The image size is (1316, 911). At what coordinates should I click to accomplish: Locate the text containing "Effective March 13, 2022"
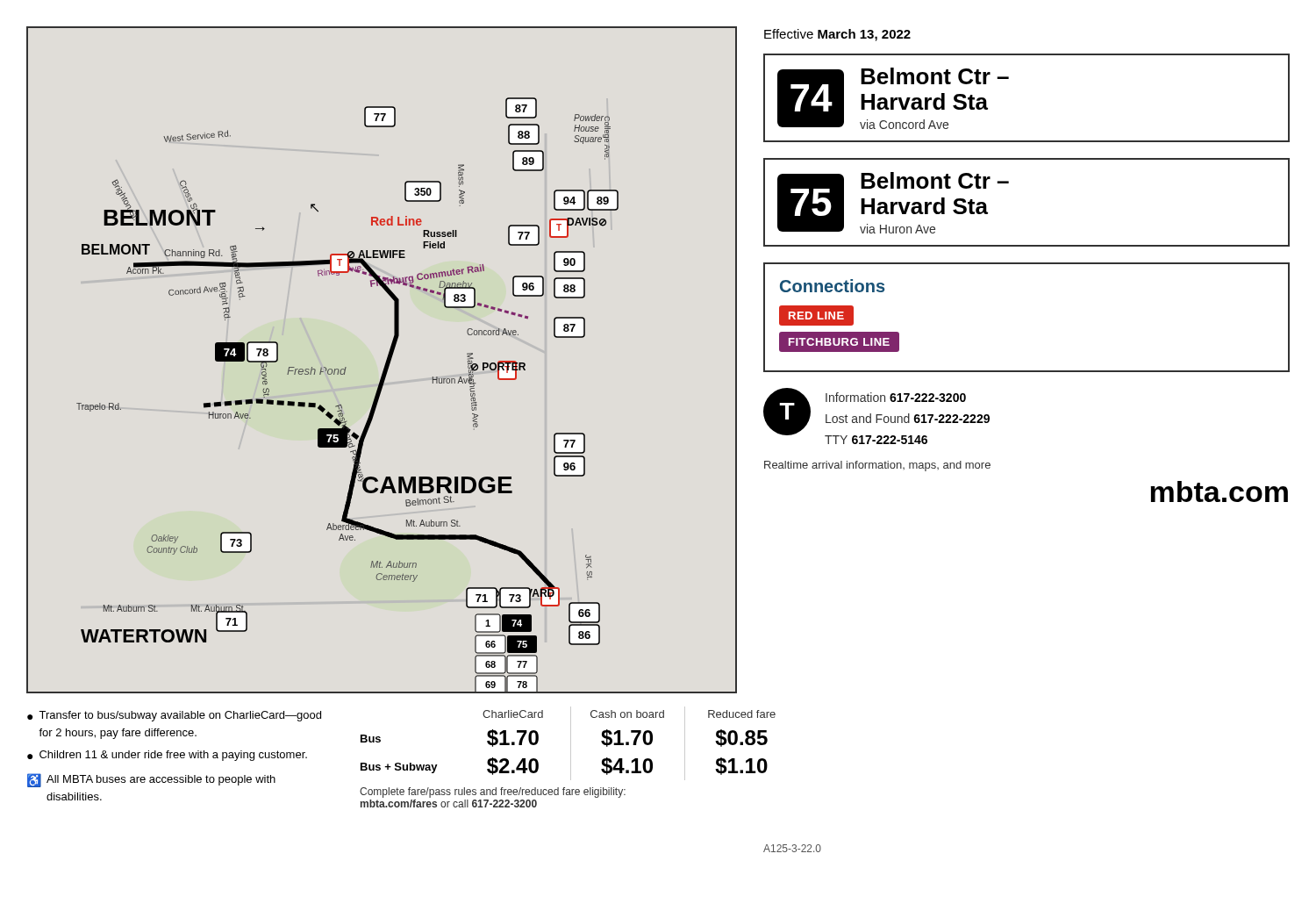(x=837, y=34)
